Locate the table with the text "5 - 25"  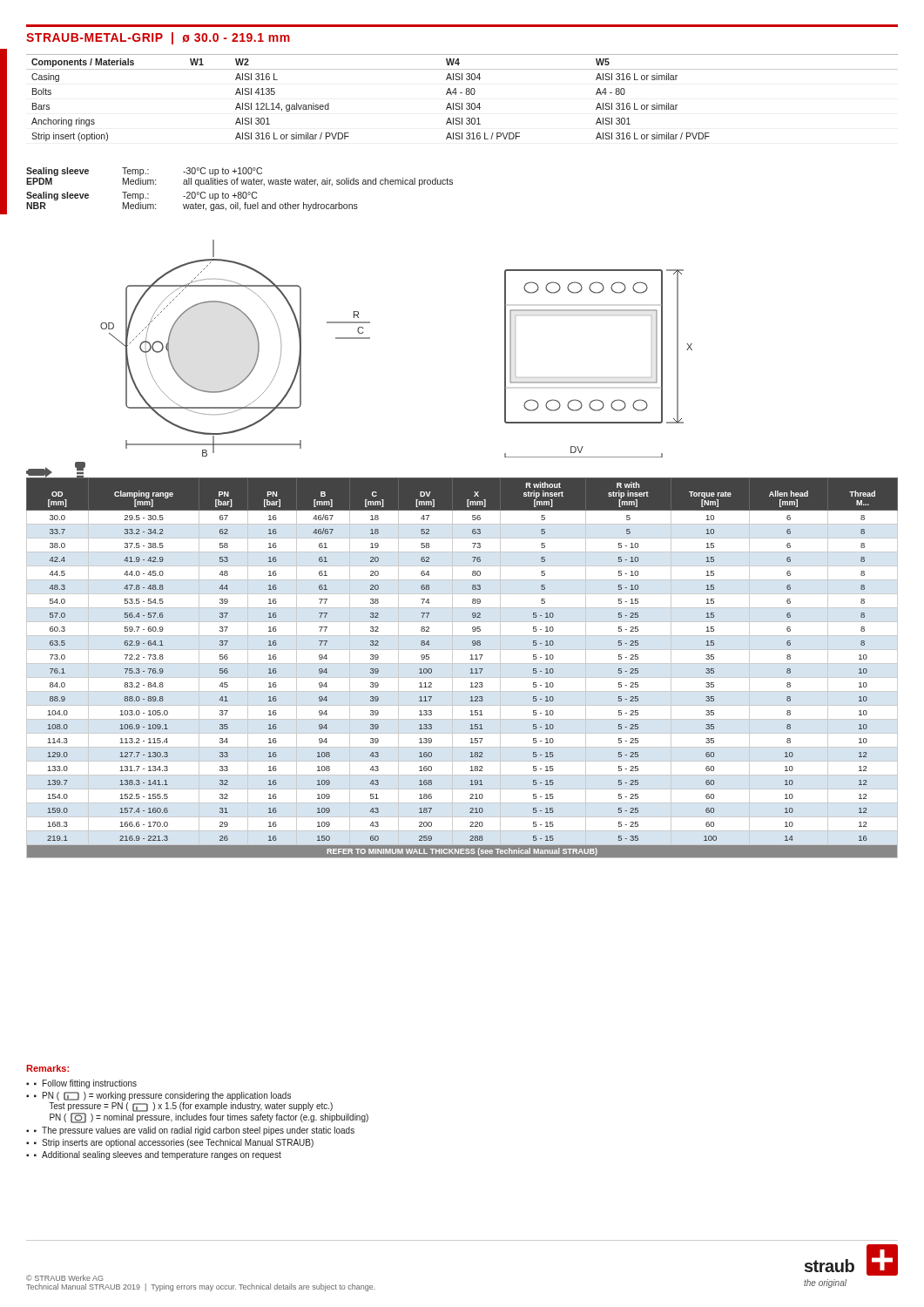click(x=462, y=668)
